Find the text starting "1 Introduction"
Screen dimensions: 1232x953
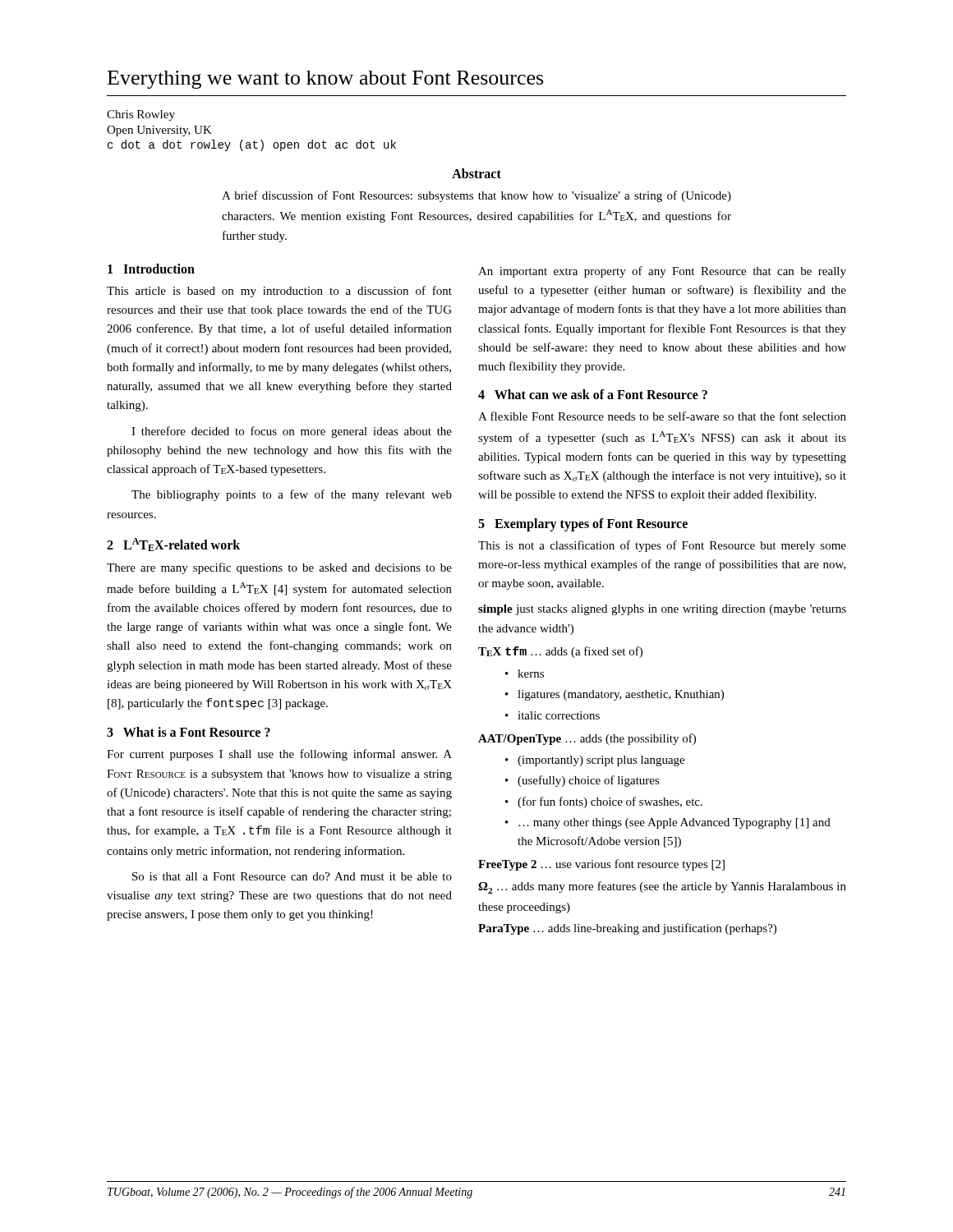click(x=151, y=269)
